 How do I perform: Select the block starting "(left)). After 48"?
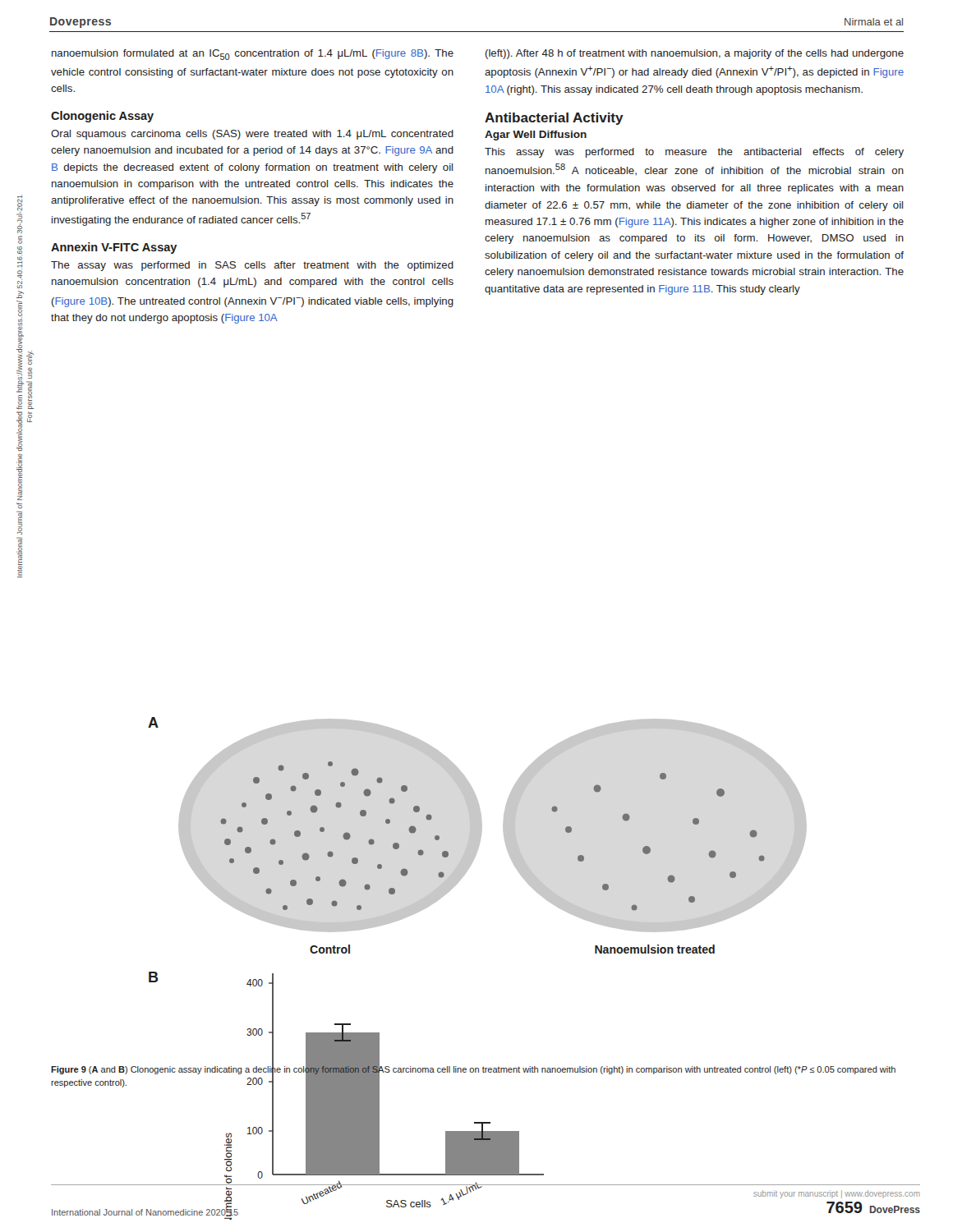[x=694, y=71]
